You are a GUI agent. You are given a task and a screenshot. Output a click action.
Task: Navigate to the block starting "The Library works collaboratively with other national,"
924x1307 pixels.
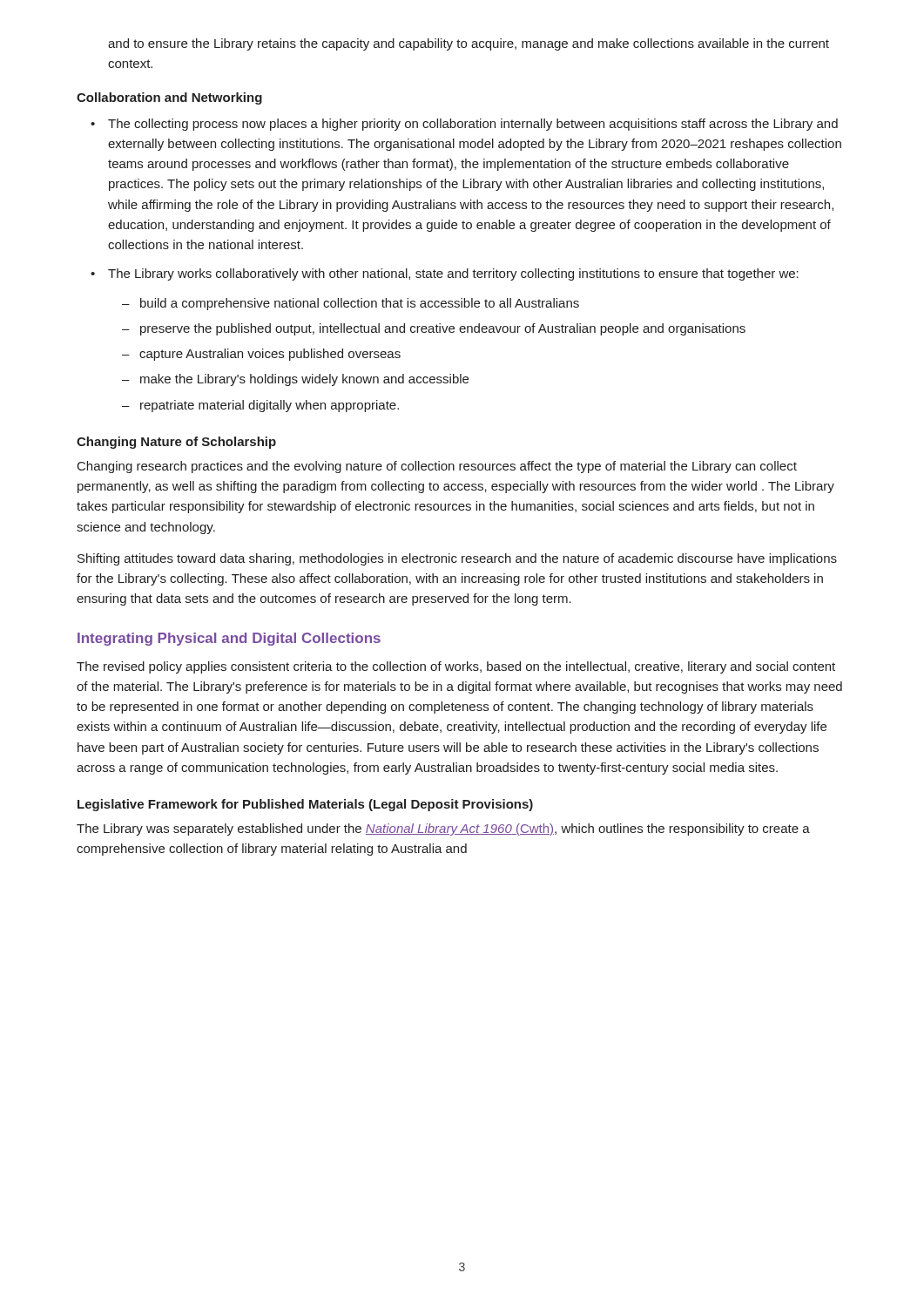click(x=454, y=273)
